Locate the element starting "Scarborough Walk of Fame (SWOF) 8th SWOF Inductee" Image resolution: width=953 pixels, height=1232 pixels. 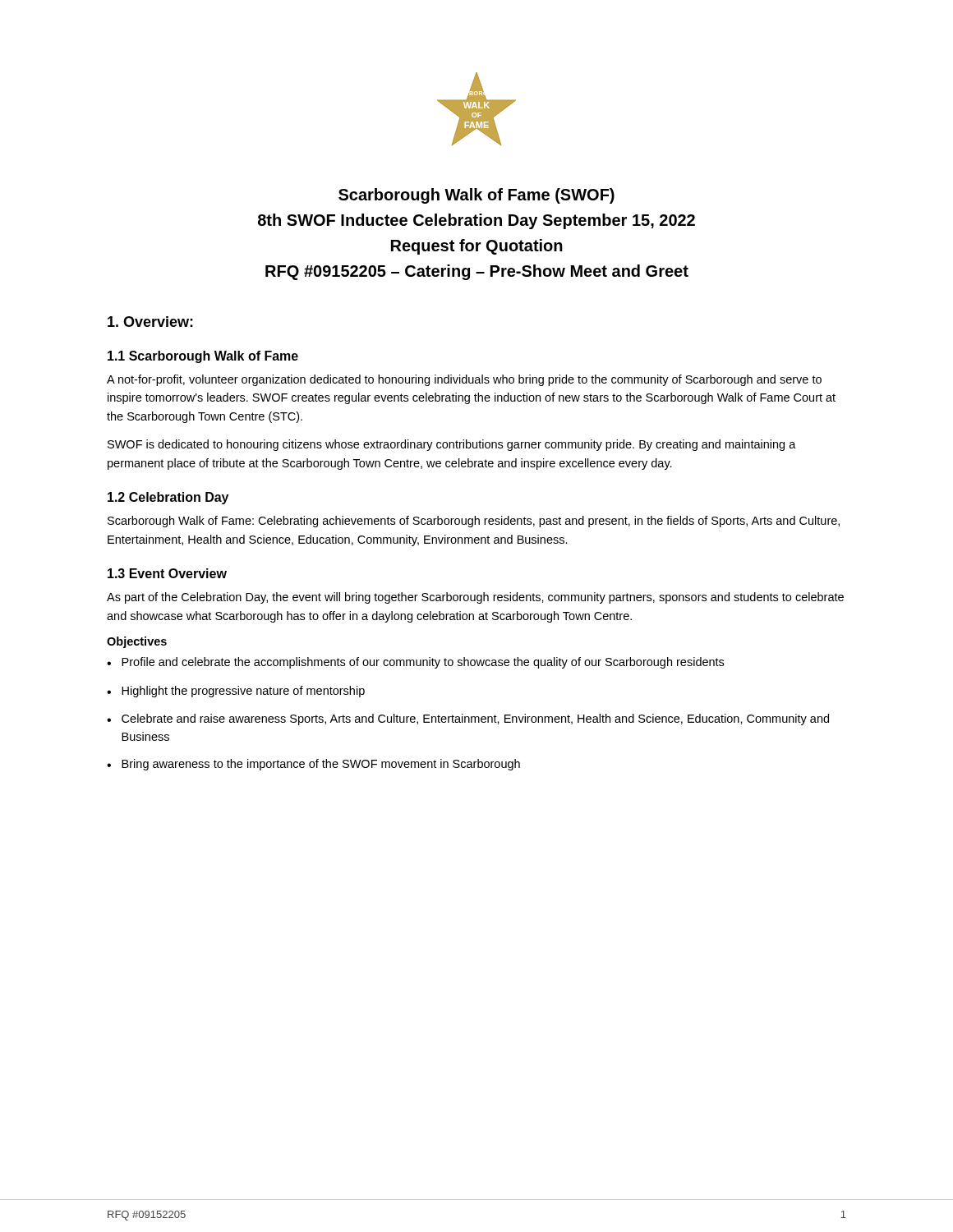click(476, 233)
